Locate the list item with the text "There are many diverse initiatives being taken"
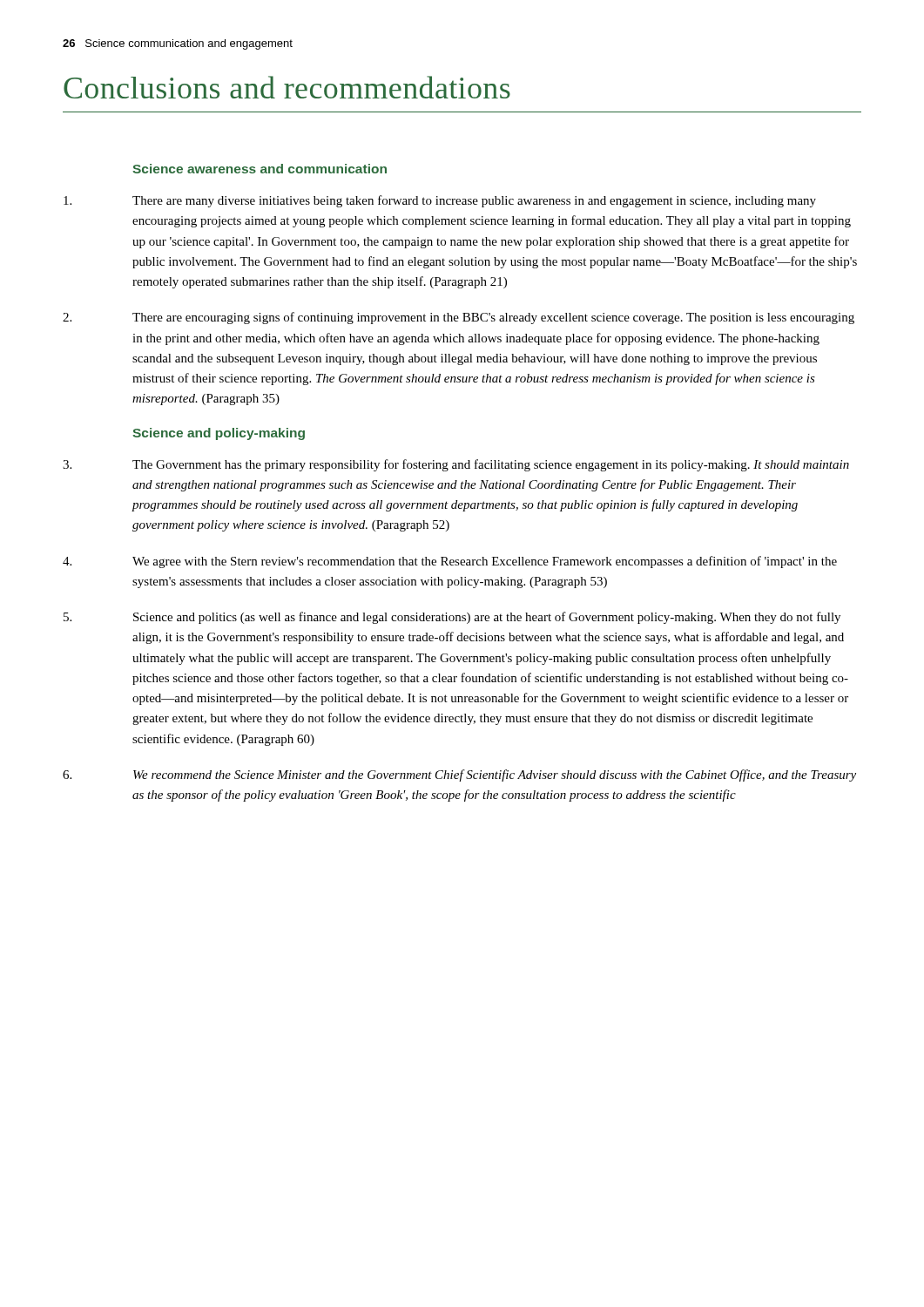The image size is (924, 1307). pos(462,241)
